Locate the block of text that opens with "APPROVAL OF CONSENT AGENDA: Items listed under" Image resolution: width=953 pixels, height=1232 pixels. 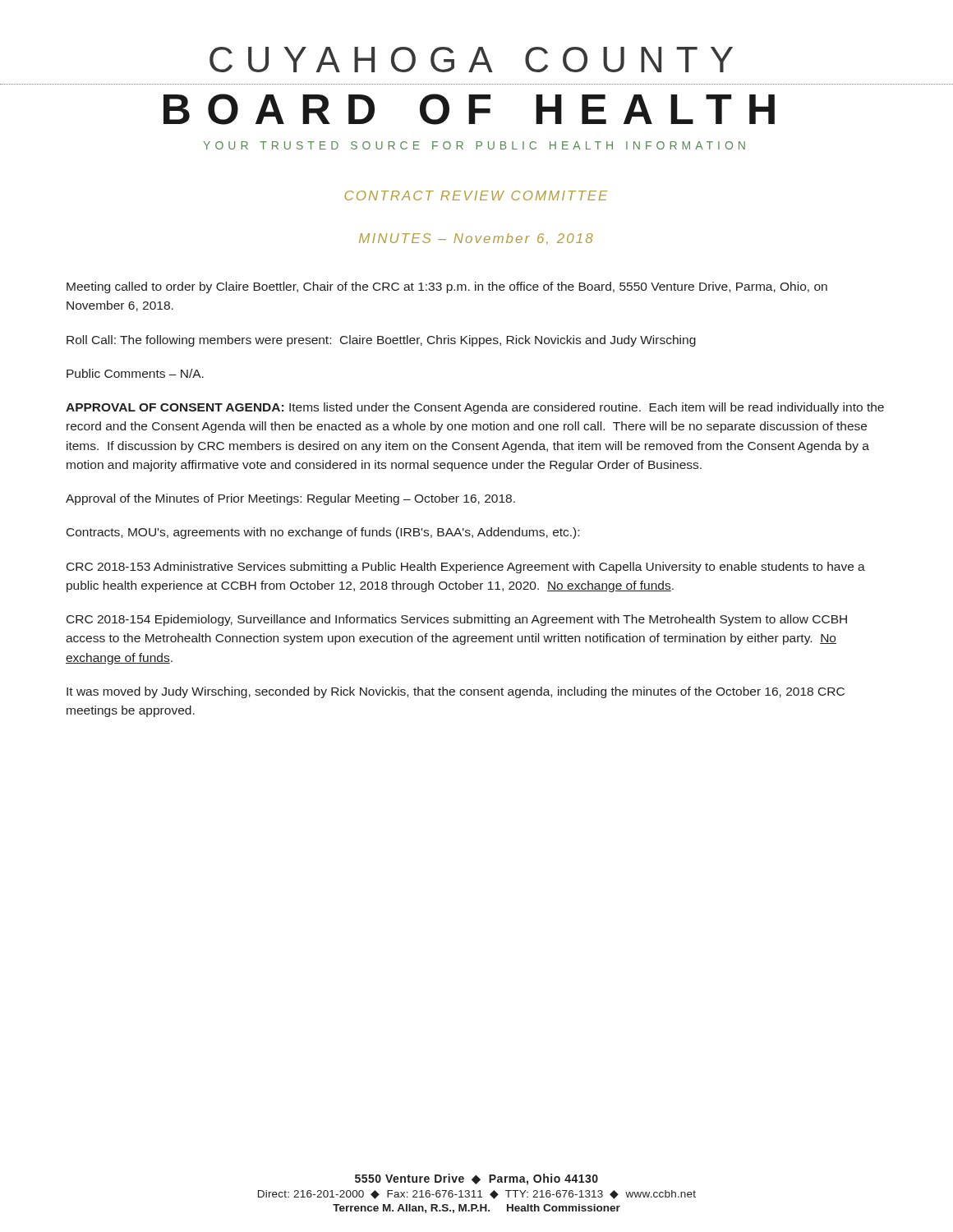(x=475, y=436)
